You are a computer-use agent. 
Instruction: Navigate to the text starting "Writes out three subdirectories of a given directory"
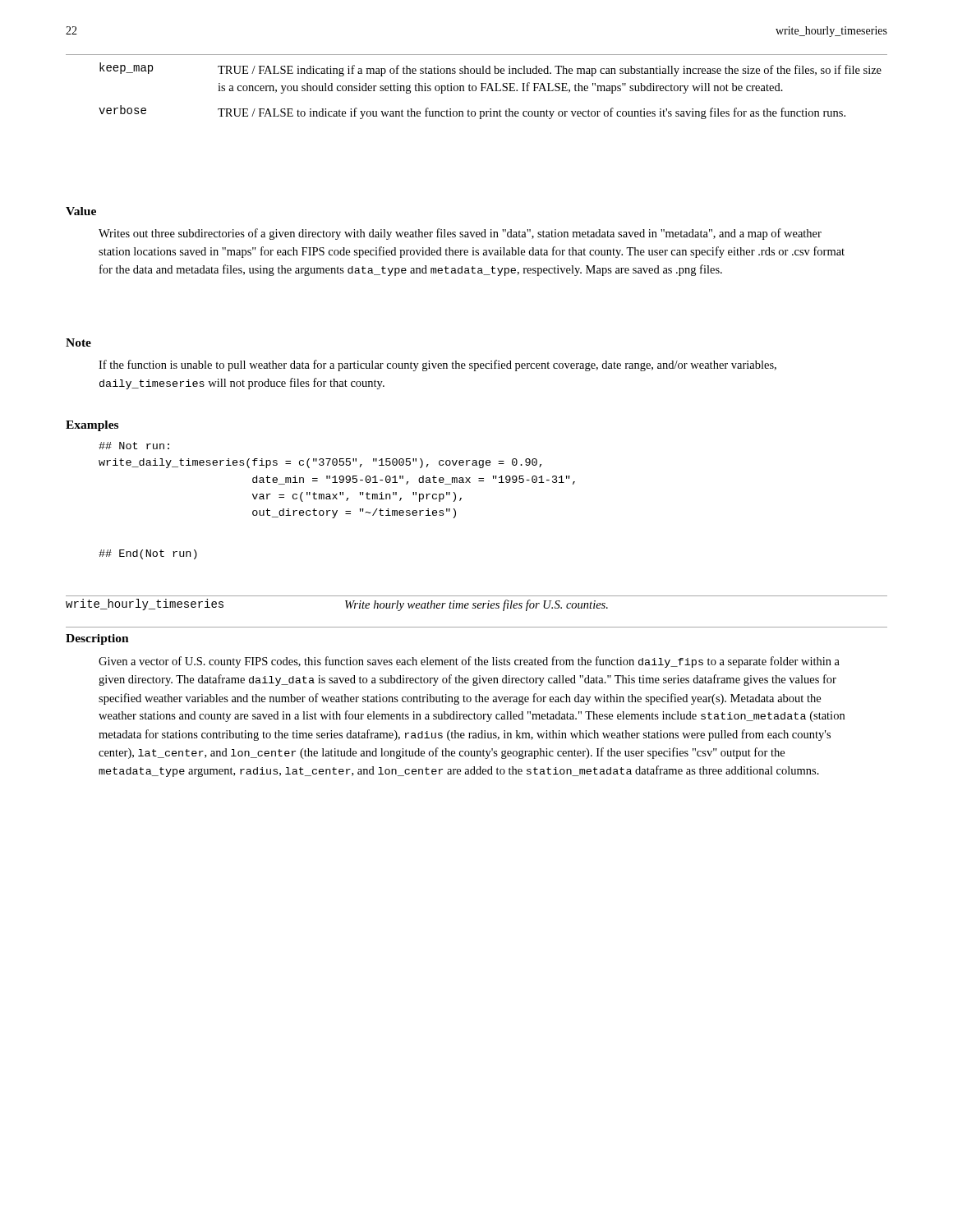pyautogui.click(x=472, y=252)
